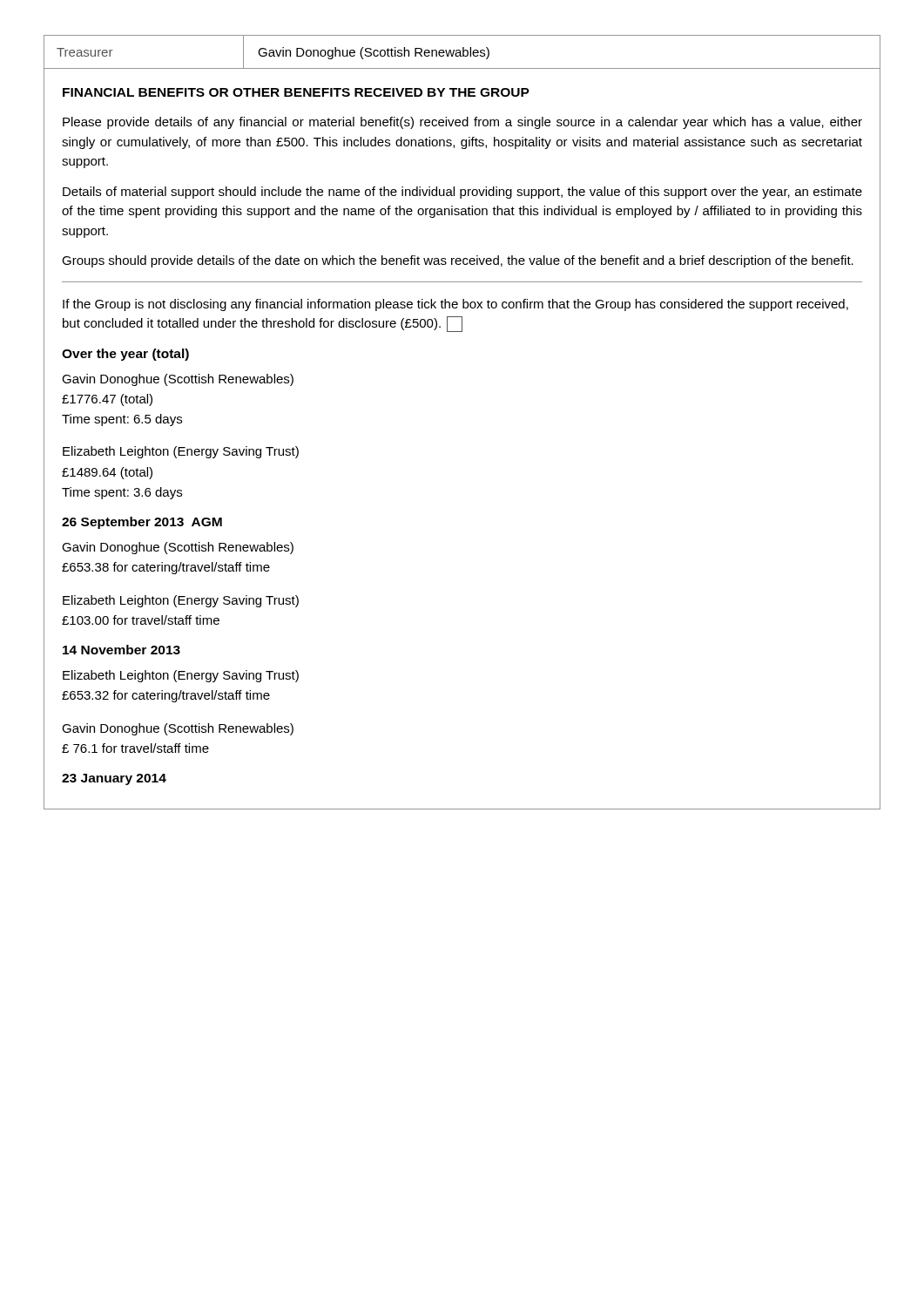Find the section header with the text "14 November 2013"
This screenshot has height=1307, width=924.
click(x=121, y=650)
